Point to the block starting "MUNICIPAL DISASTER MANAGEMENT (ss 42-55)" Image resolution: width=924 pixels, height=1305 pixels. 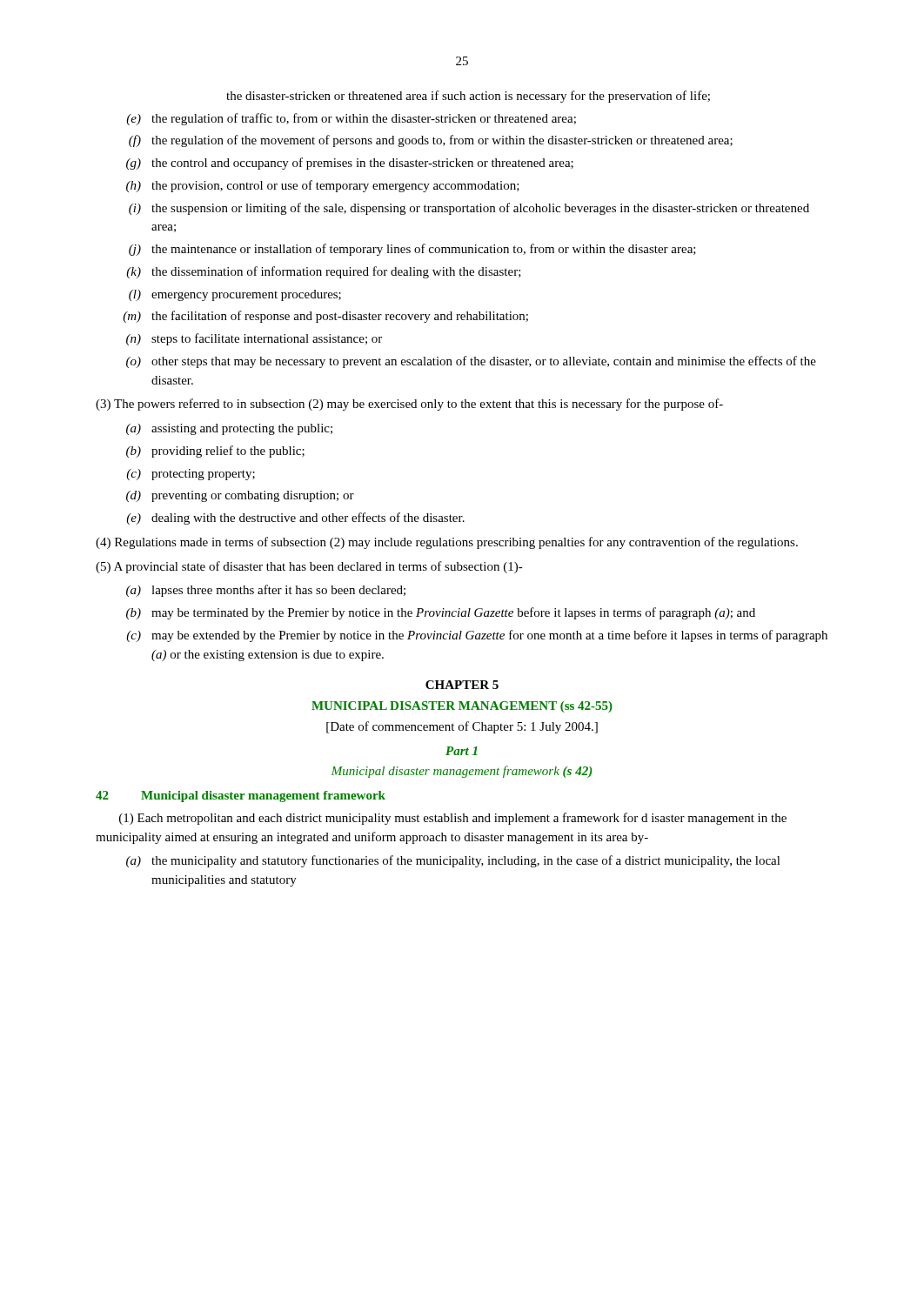[462, 706]
